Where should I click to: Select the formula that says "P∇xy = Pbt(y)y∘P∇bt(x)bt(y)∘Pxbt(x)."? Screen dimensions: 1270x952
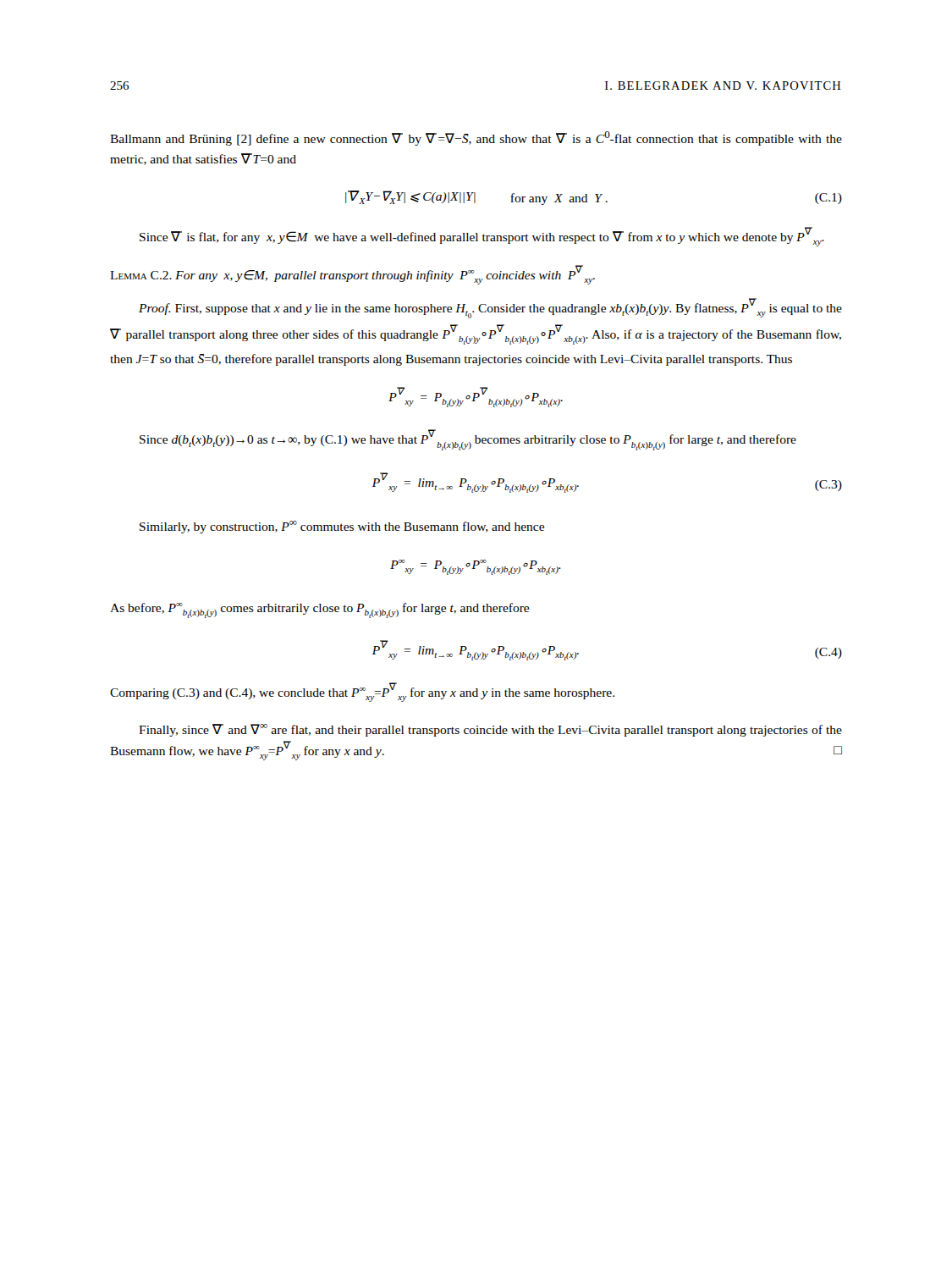click(476, 399)
